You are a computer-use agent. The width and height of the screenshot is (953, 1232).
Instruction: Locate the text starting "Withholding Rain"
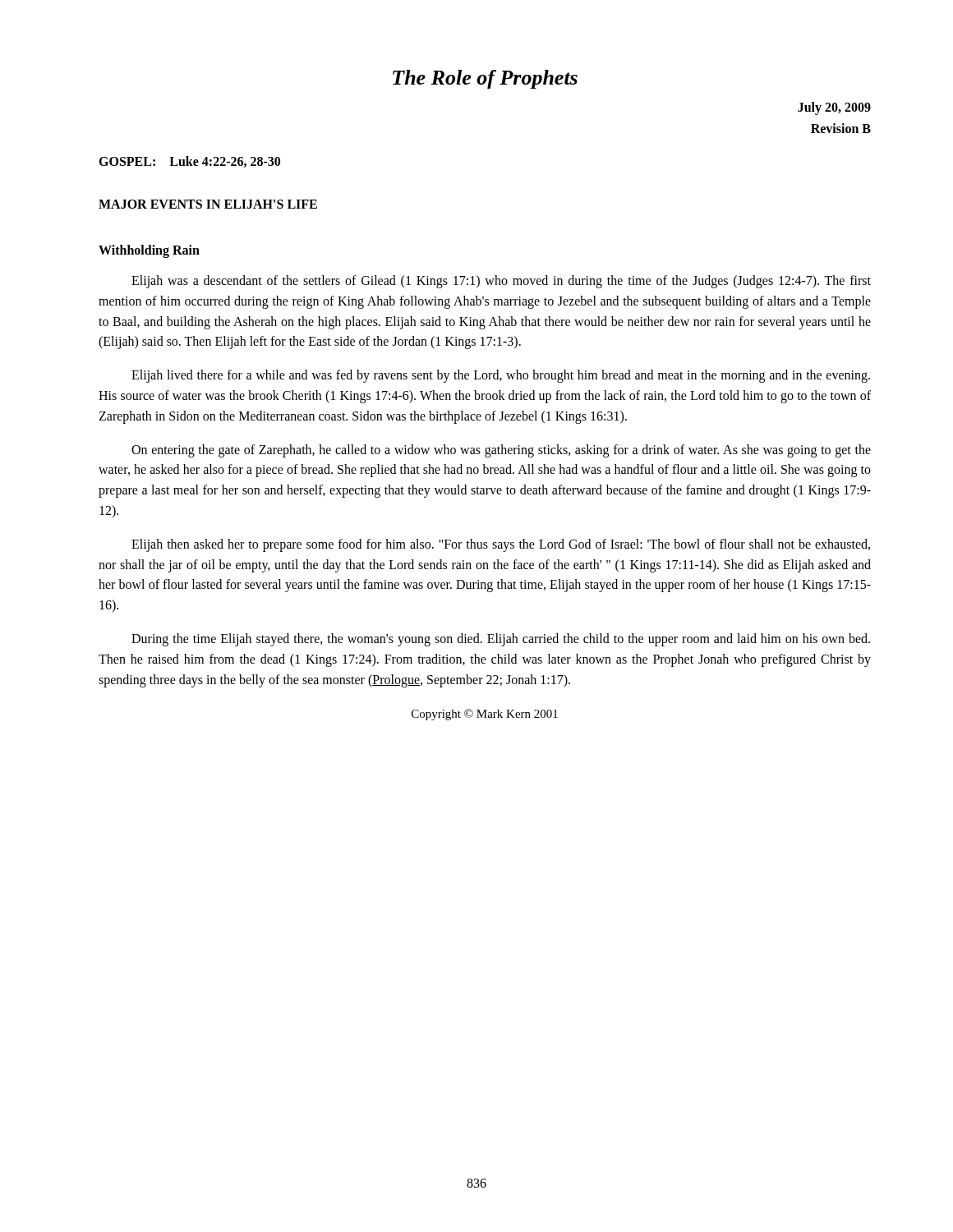[149, 250]
